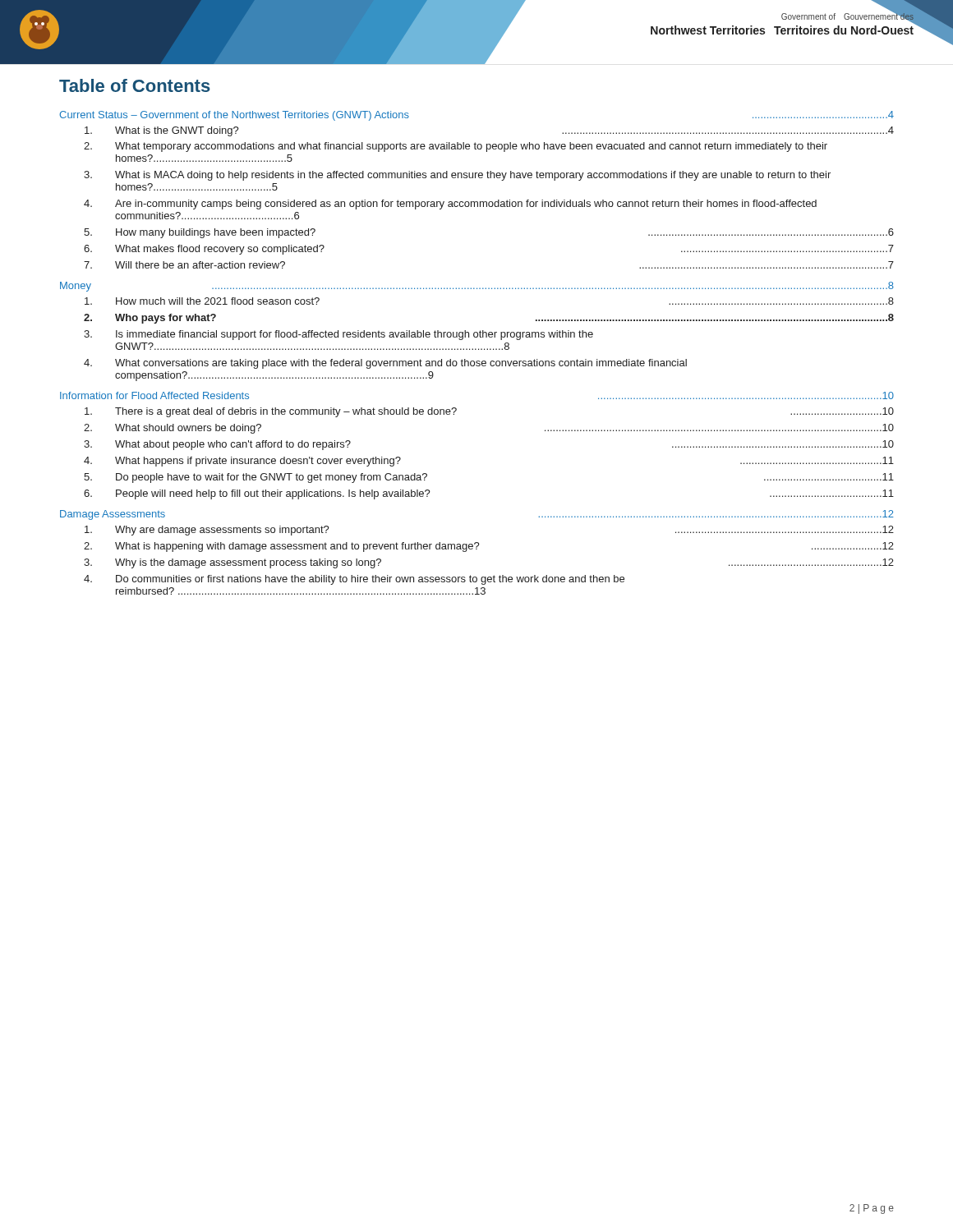Point to "5. How many buildings have been impacted?"

click(218, 233)
